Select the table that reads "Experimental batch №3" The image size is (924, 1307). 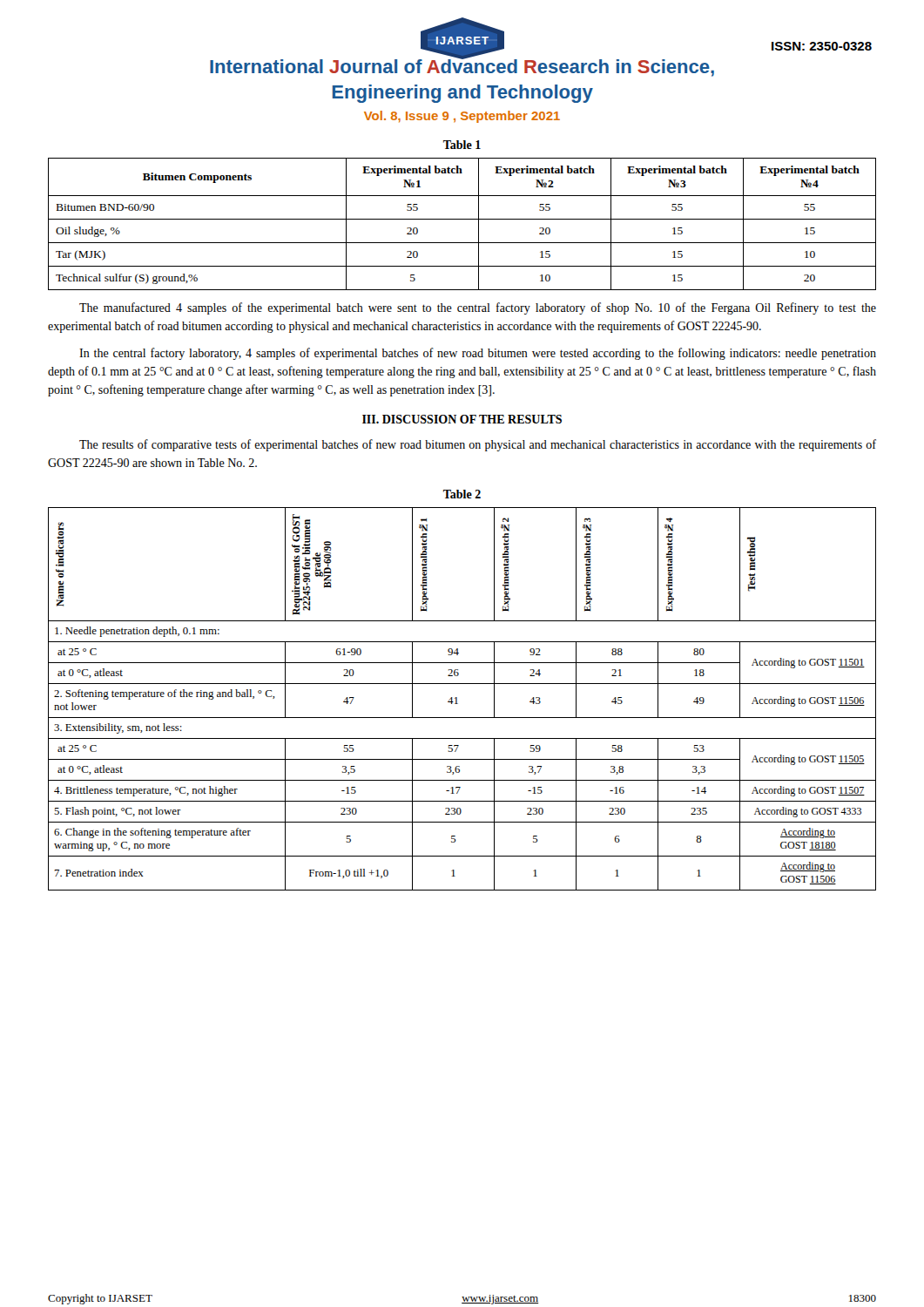click(x=462, y=224)
